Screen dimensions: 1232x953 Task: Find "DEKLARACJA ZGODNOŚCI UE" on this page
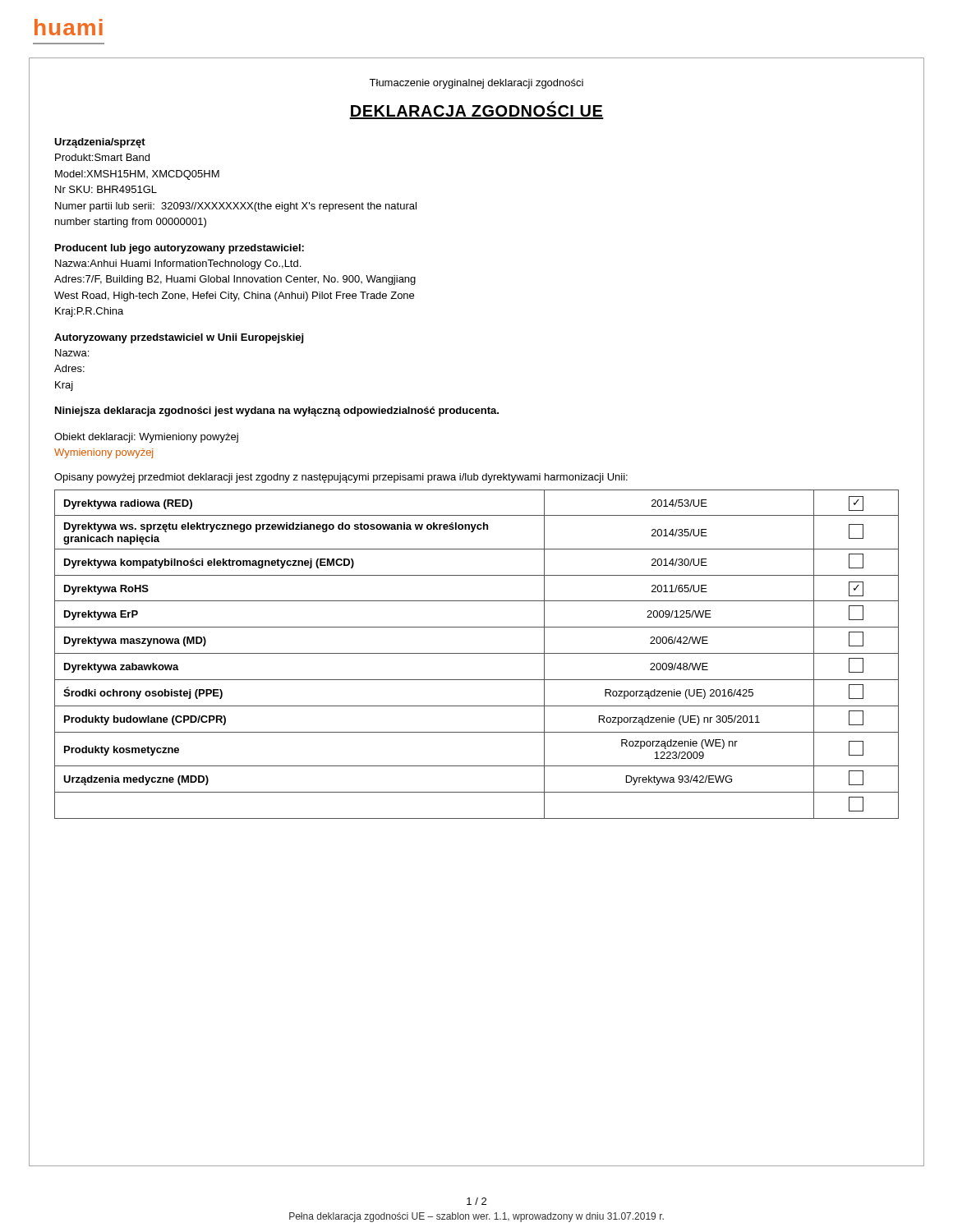pyautogui.click(x=476, y=111)
